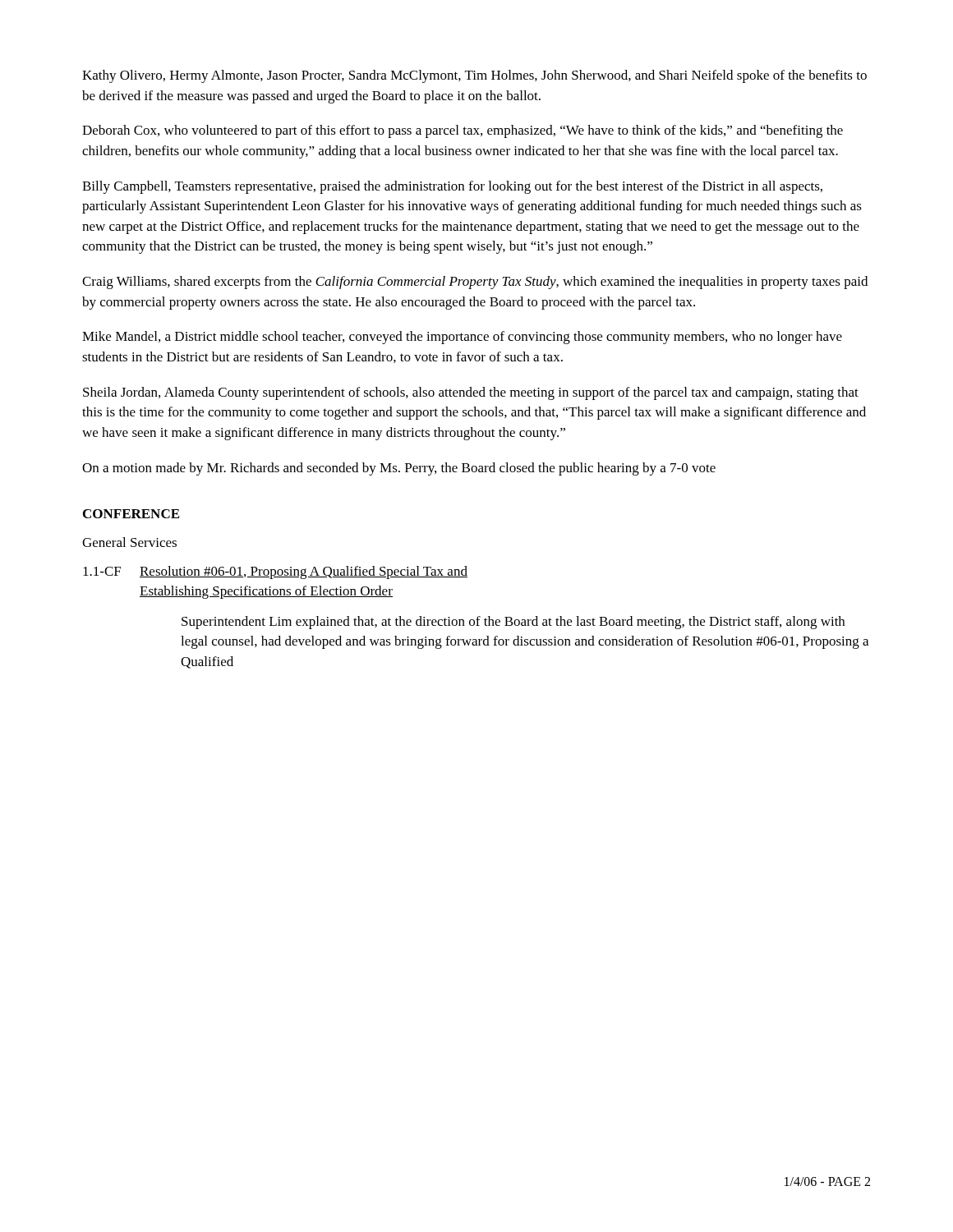Navigate to the text block starting "Craig Williams, shared excerpts from the California Commercial"

(475, 292)
